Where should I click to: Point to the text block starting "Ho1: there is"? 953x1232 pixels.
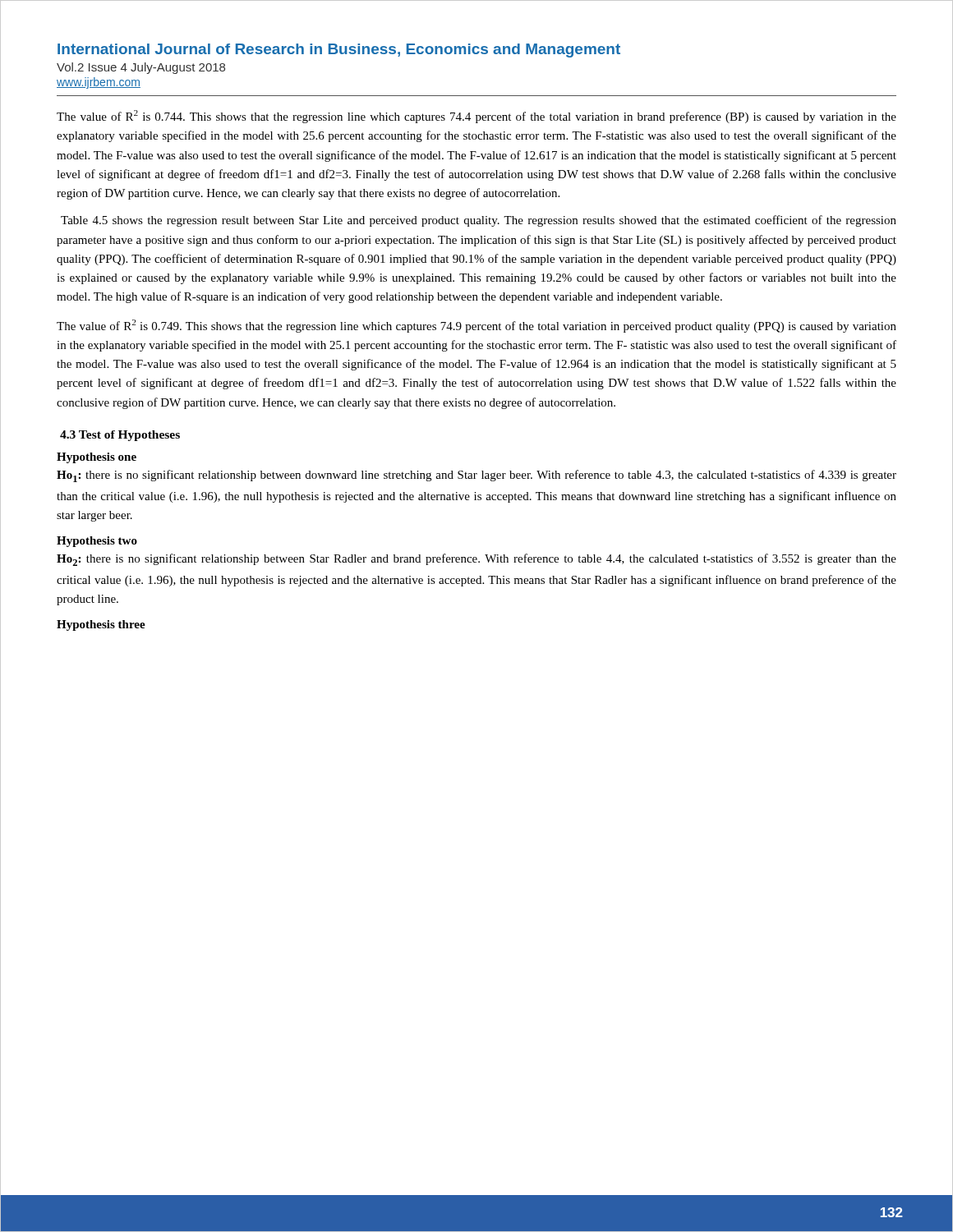[476, 495]
